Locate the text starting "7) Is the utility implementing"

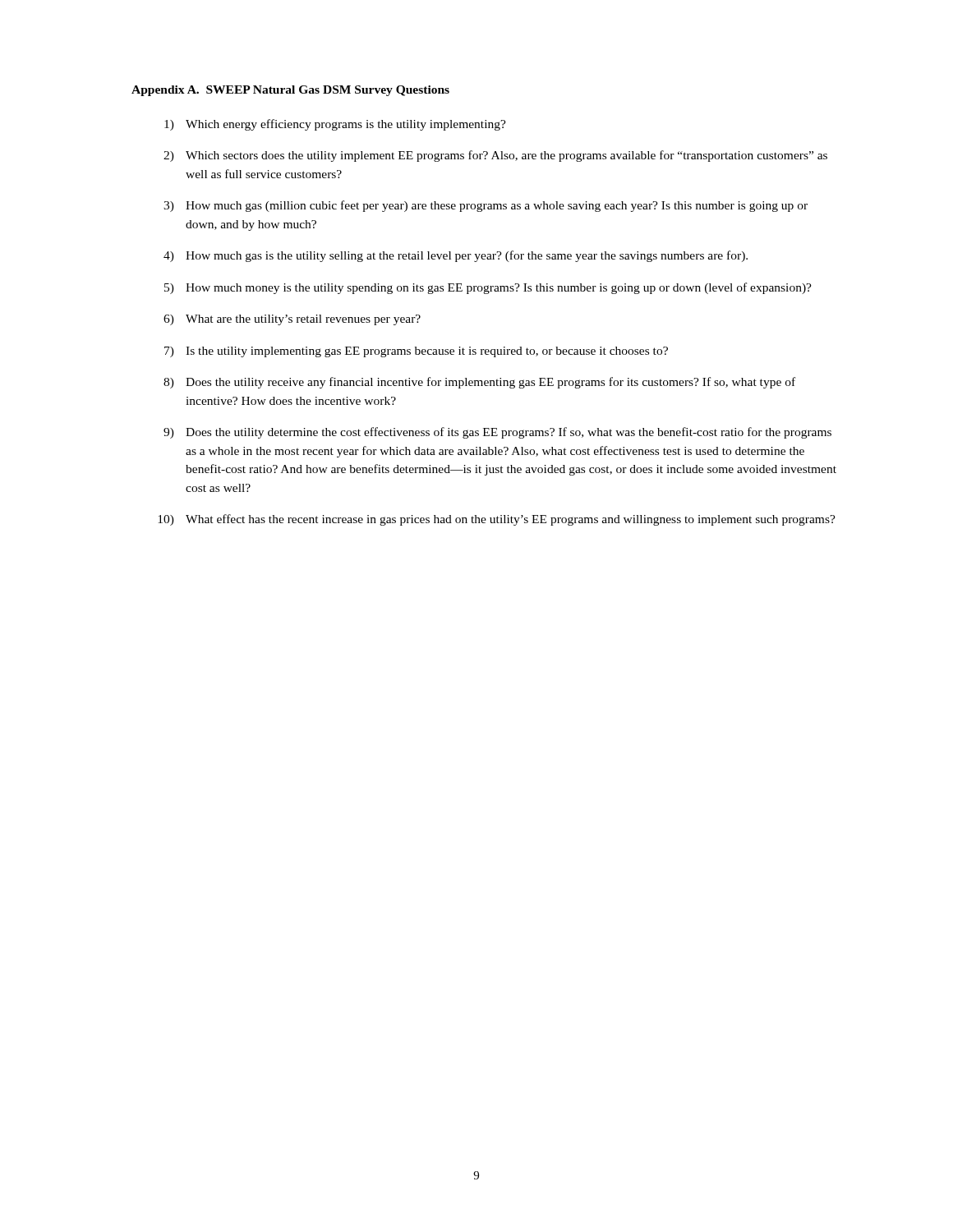click(485, 351)
